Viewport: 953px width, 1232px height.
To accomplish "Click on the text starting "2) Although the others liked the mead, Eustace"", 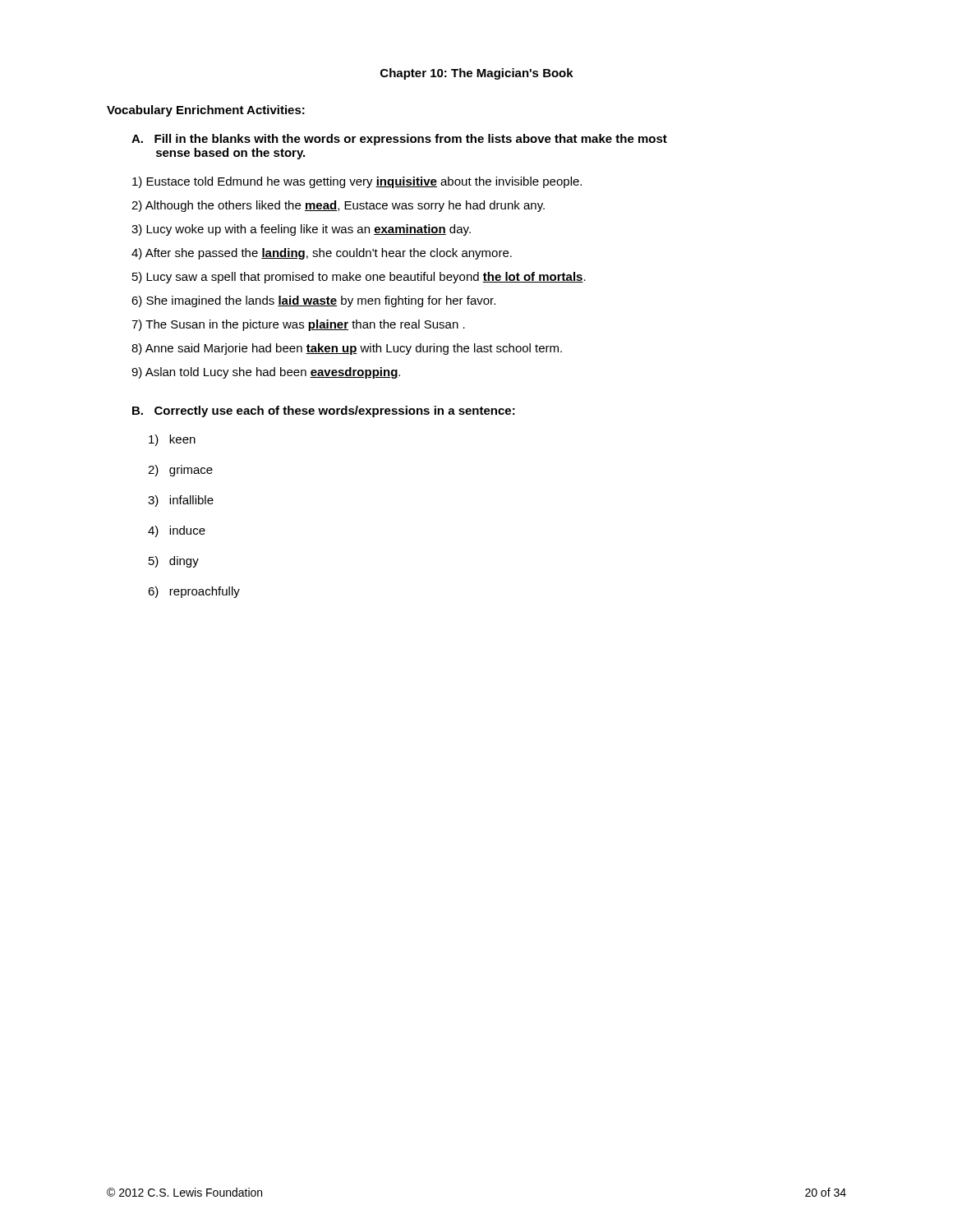I will [339, 205].
